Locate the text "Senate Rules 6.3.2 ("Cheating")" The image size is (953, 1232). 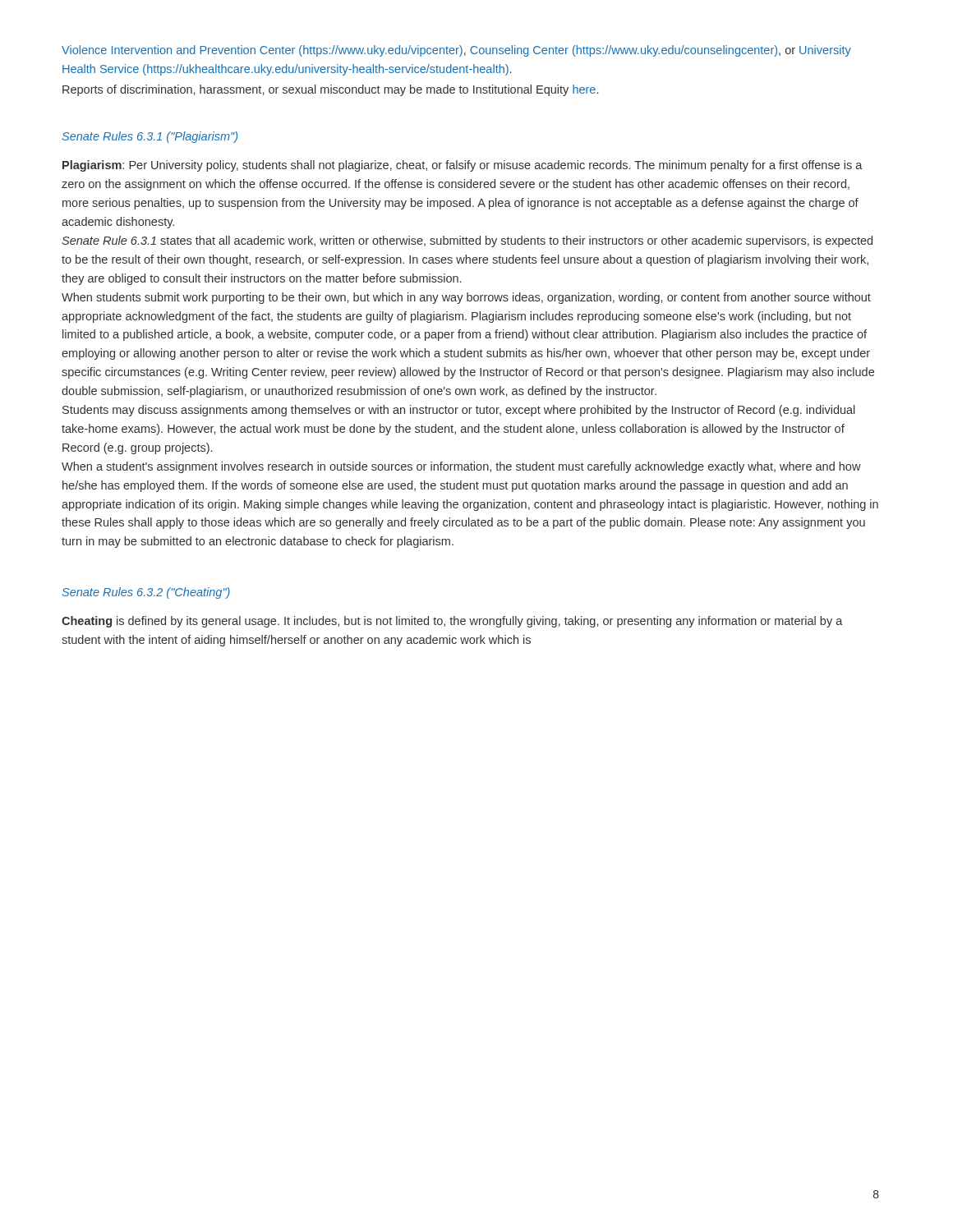146,592
